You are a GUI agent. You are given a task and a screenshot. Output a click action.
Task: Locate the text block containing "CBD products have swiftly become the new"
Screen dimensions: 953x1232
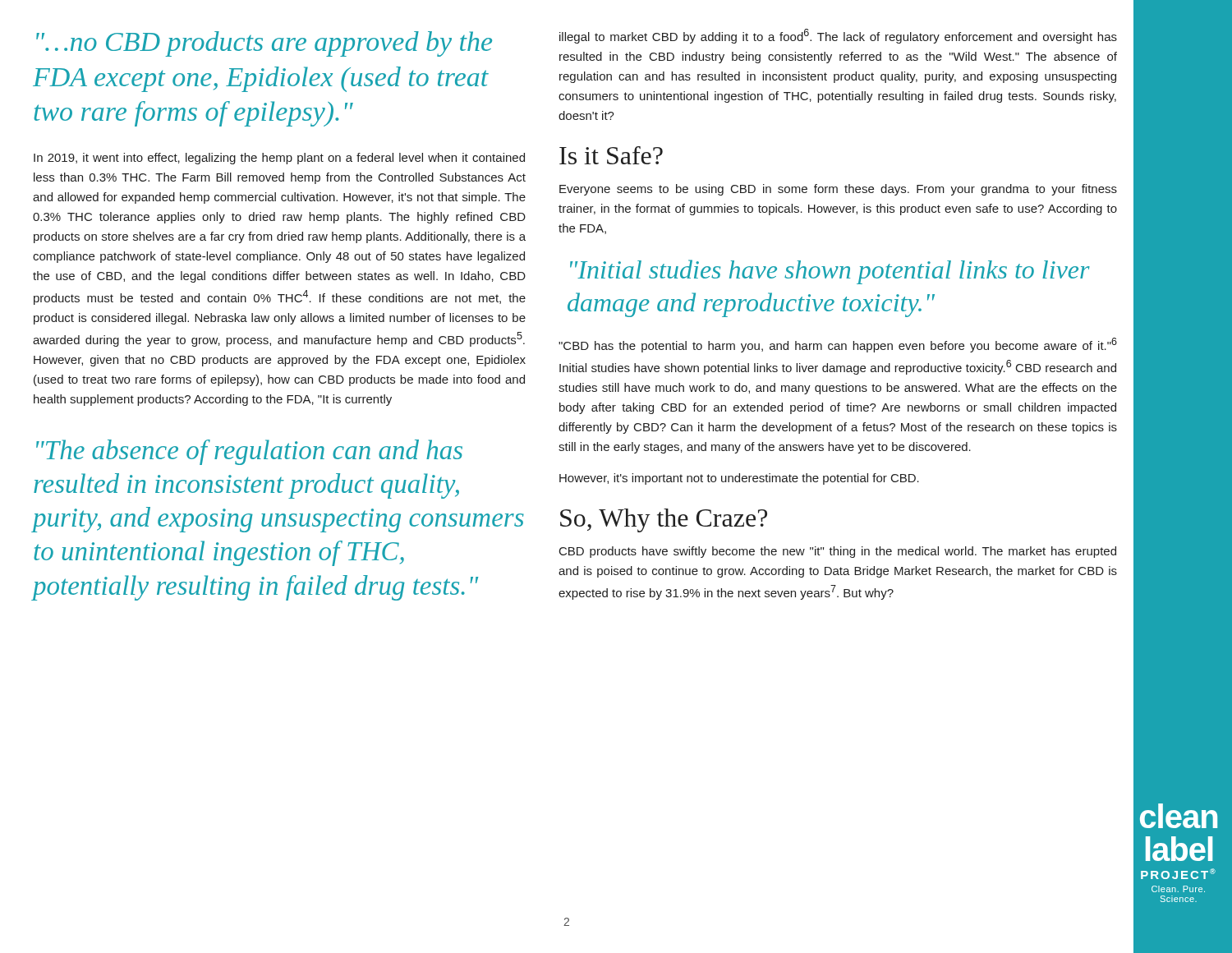(838, 572)
